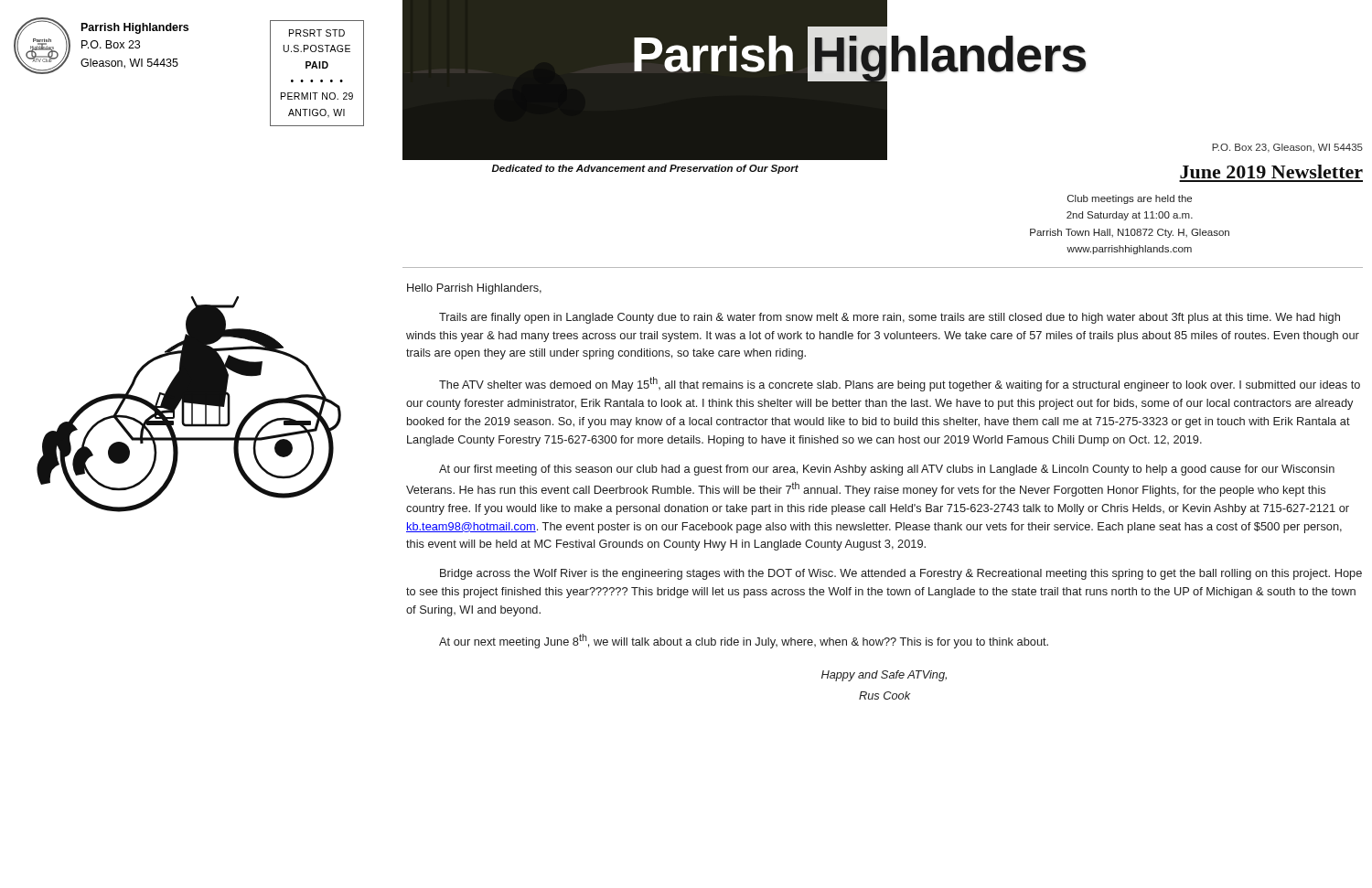Select the illustration
Screen dimensions: 888x1372
click(197, 407)
